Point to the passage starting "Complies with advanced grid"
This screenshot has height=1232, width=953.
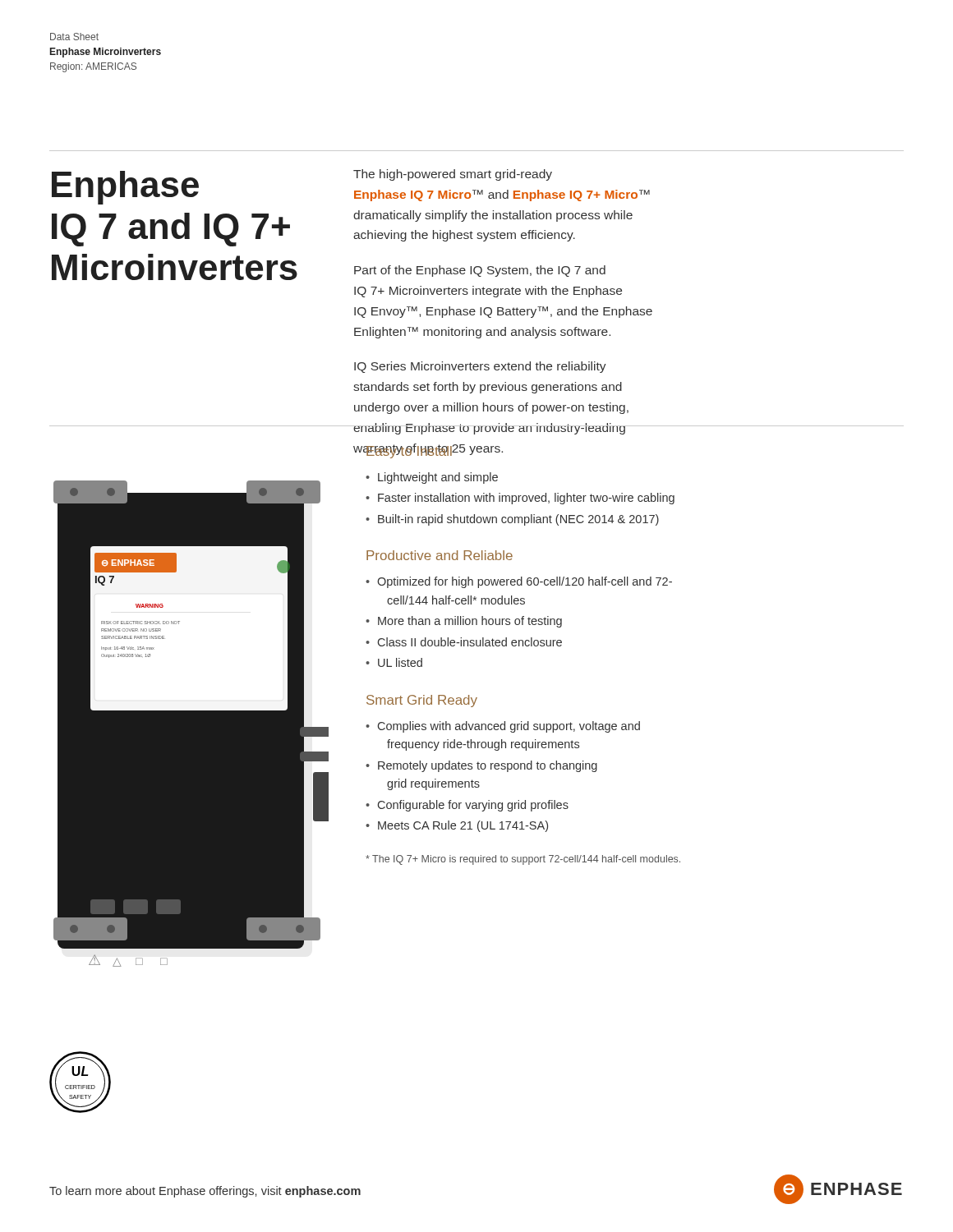[x=637, y=735]
